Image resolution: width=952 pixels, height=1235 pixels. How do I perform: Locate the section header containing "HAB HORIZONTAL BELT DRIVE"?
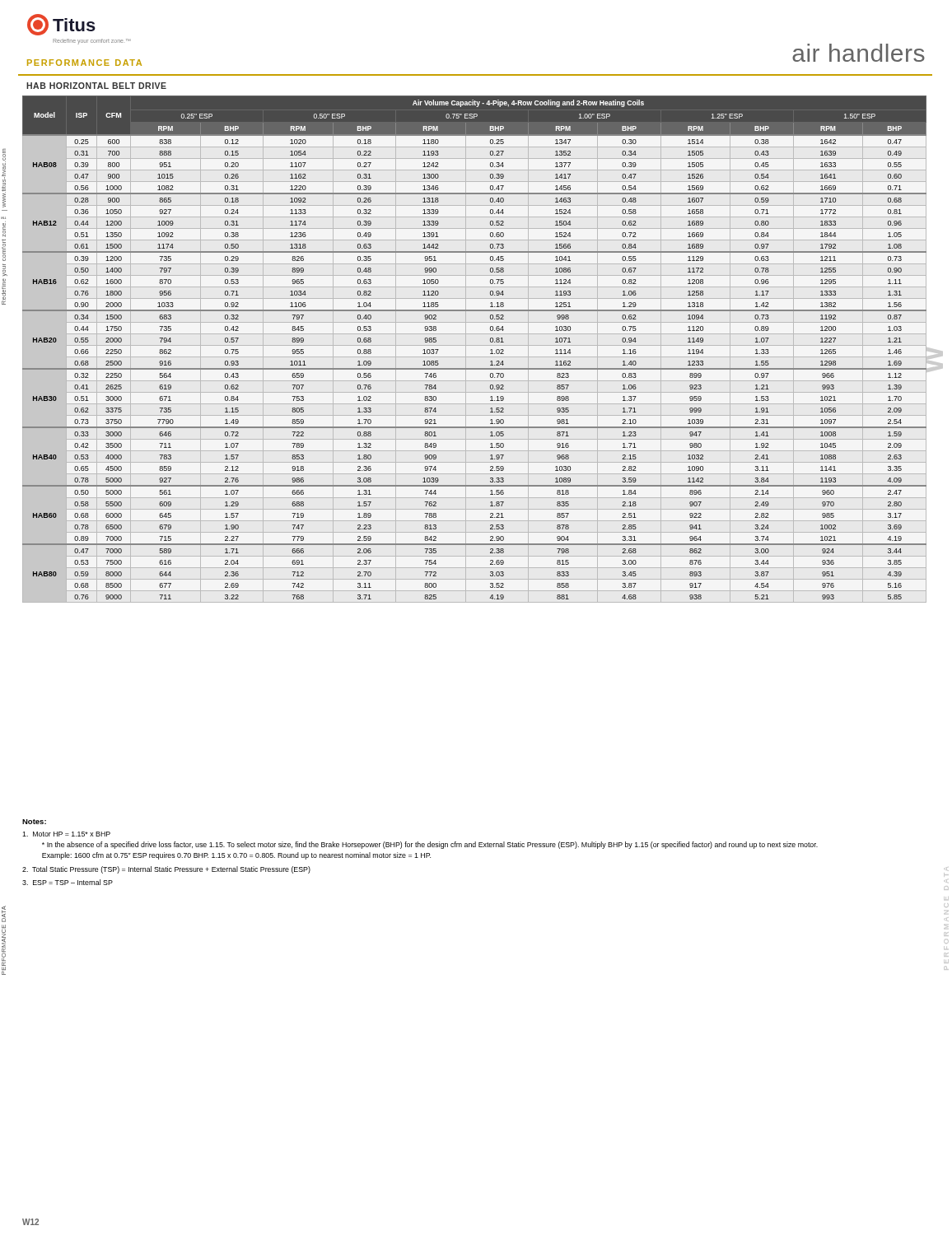coord(97,86)
